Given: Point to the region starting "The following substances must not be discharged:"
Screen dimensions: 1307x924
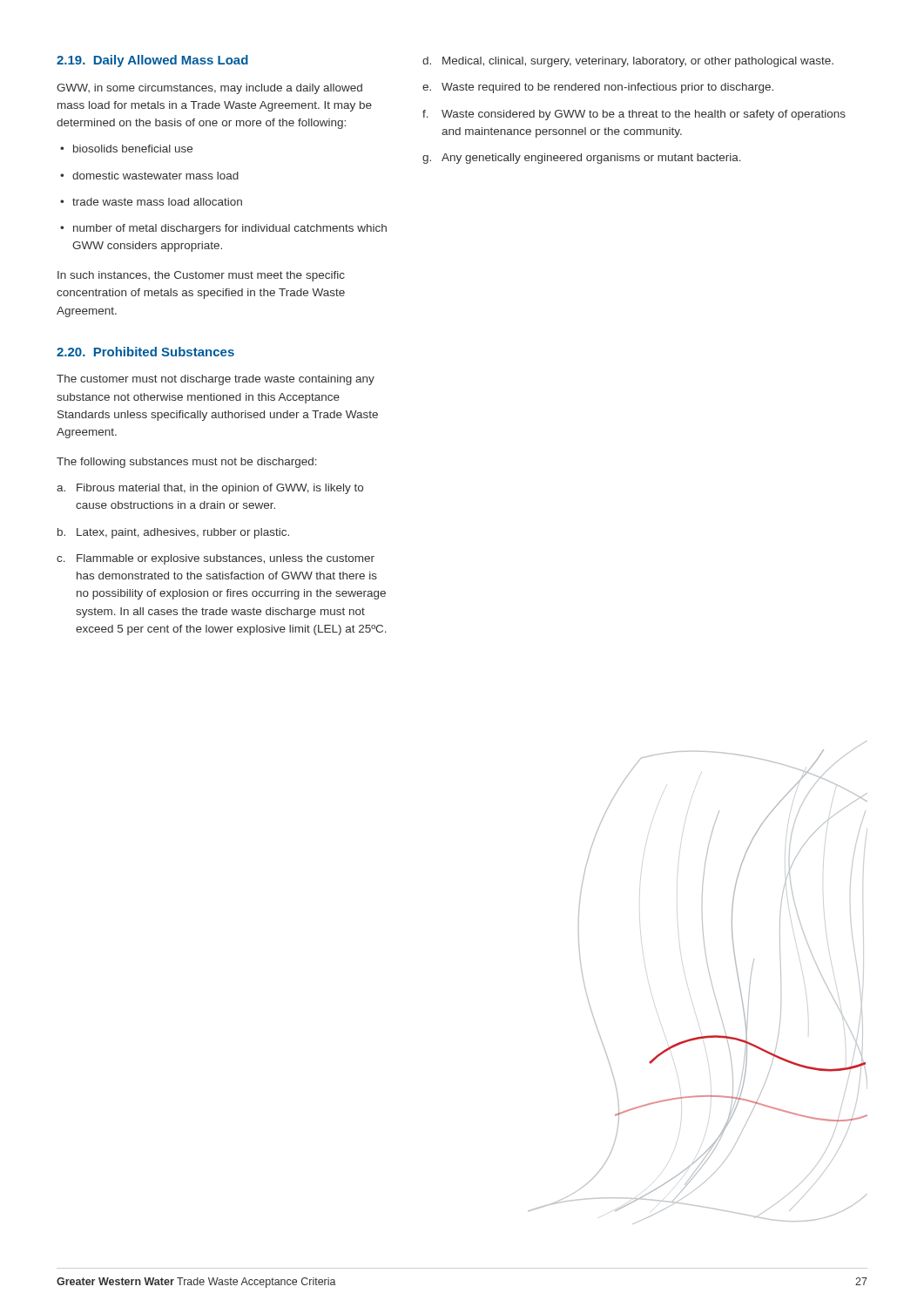Looking at the screenshot, I should coord(222,462).
